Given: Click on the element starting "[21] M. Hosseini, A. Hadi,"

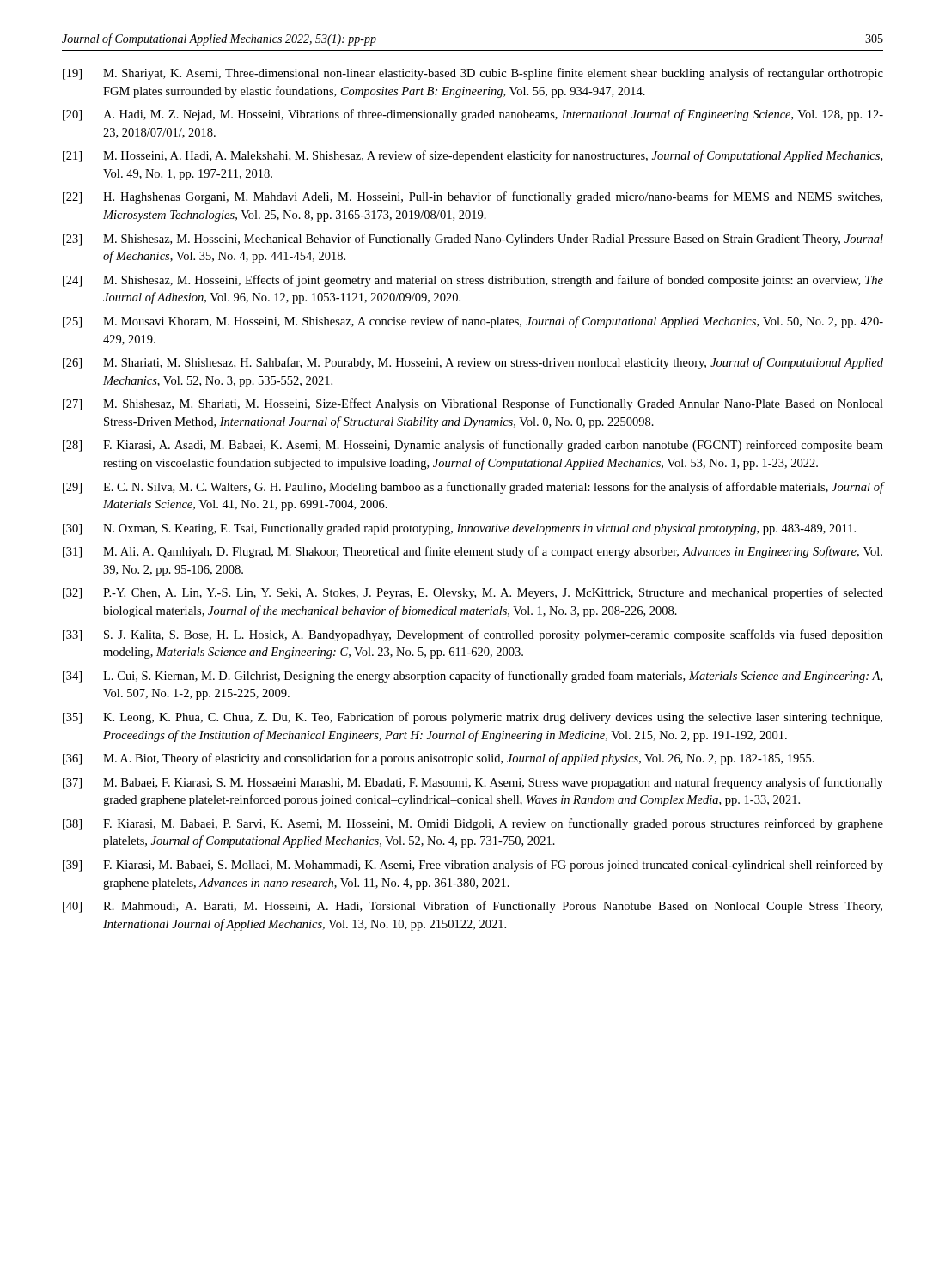Looking at the screenshot, I should tap(472, 165).
